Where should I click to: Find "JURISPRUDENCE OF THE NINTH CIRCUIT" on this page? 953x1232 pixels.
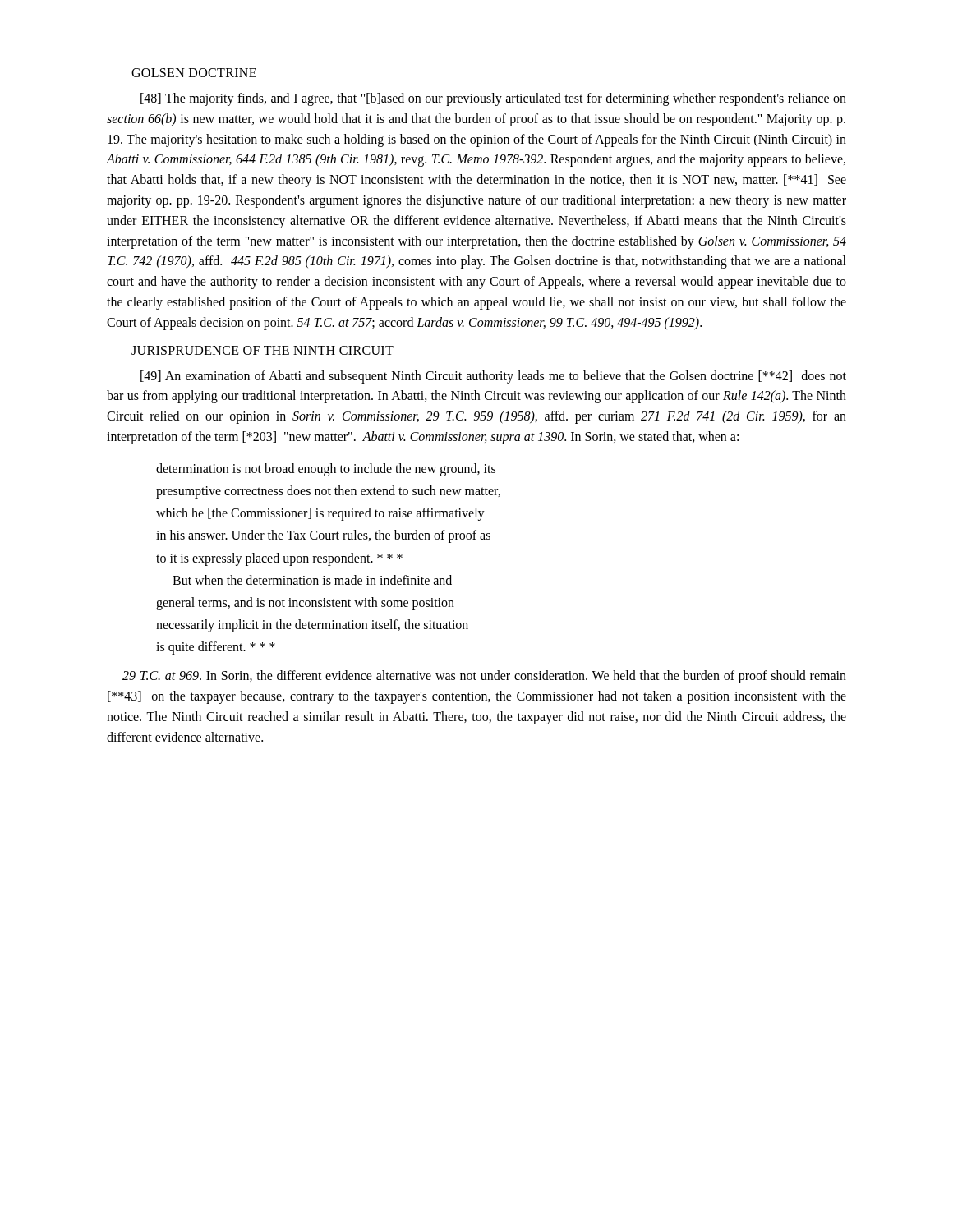[x=263, y=350]
